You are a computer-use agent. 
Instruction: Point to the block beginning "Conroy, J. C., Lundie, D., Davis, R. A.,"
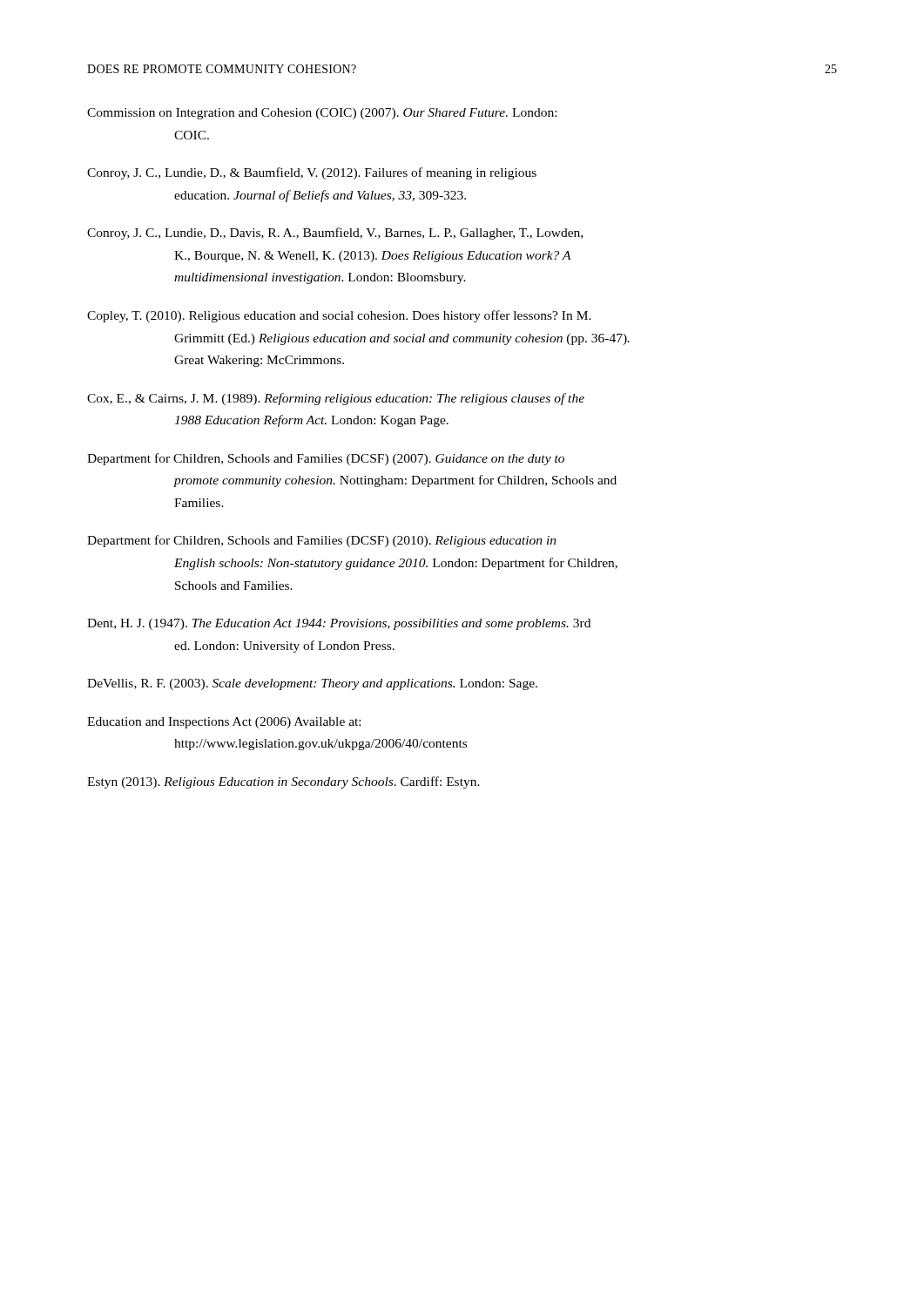(462, 255)
